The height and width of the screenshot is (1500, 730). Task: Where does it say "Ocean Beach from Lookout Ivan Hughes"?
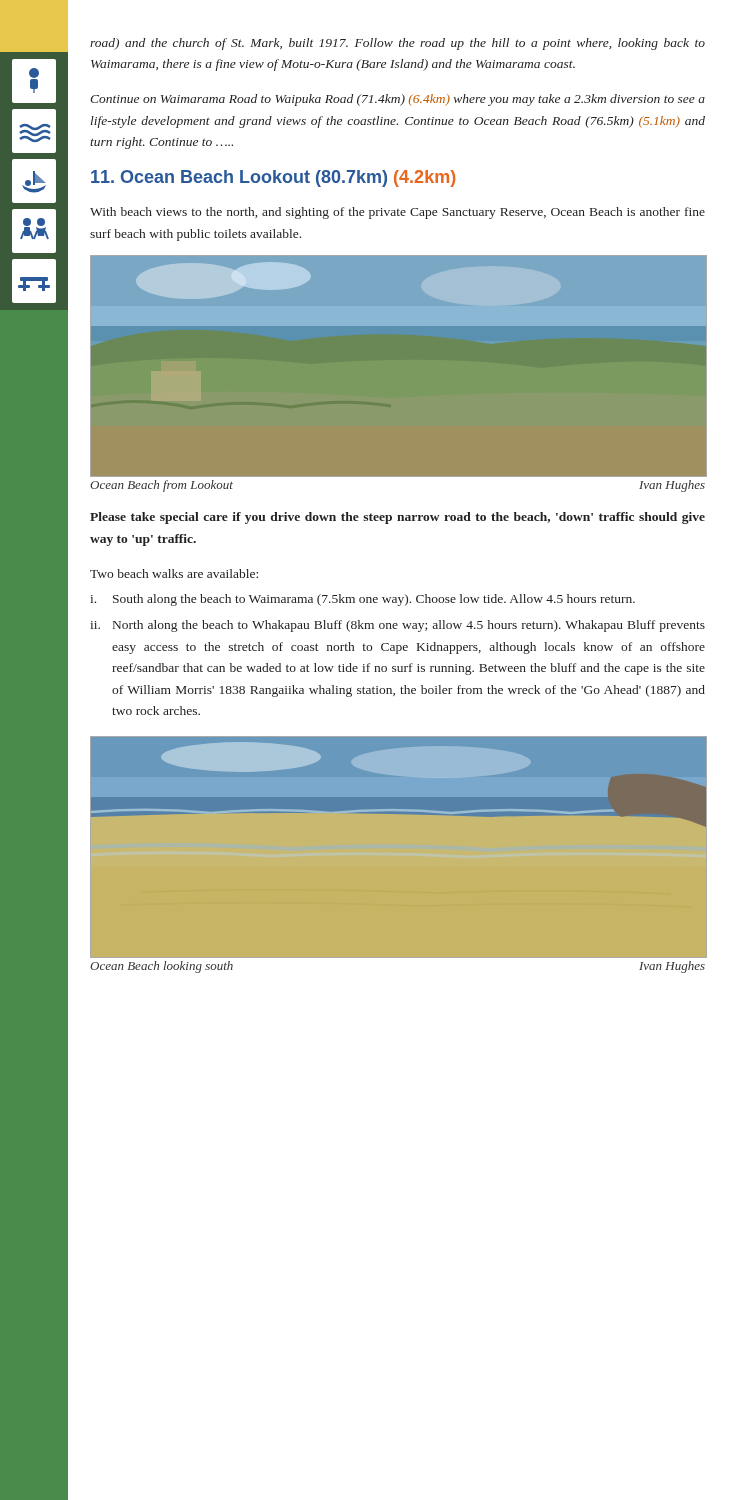pos(398,485)
